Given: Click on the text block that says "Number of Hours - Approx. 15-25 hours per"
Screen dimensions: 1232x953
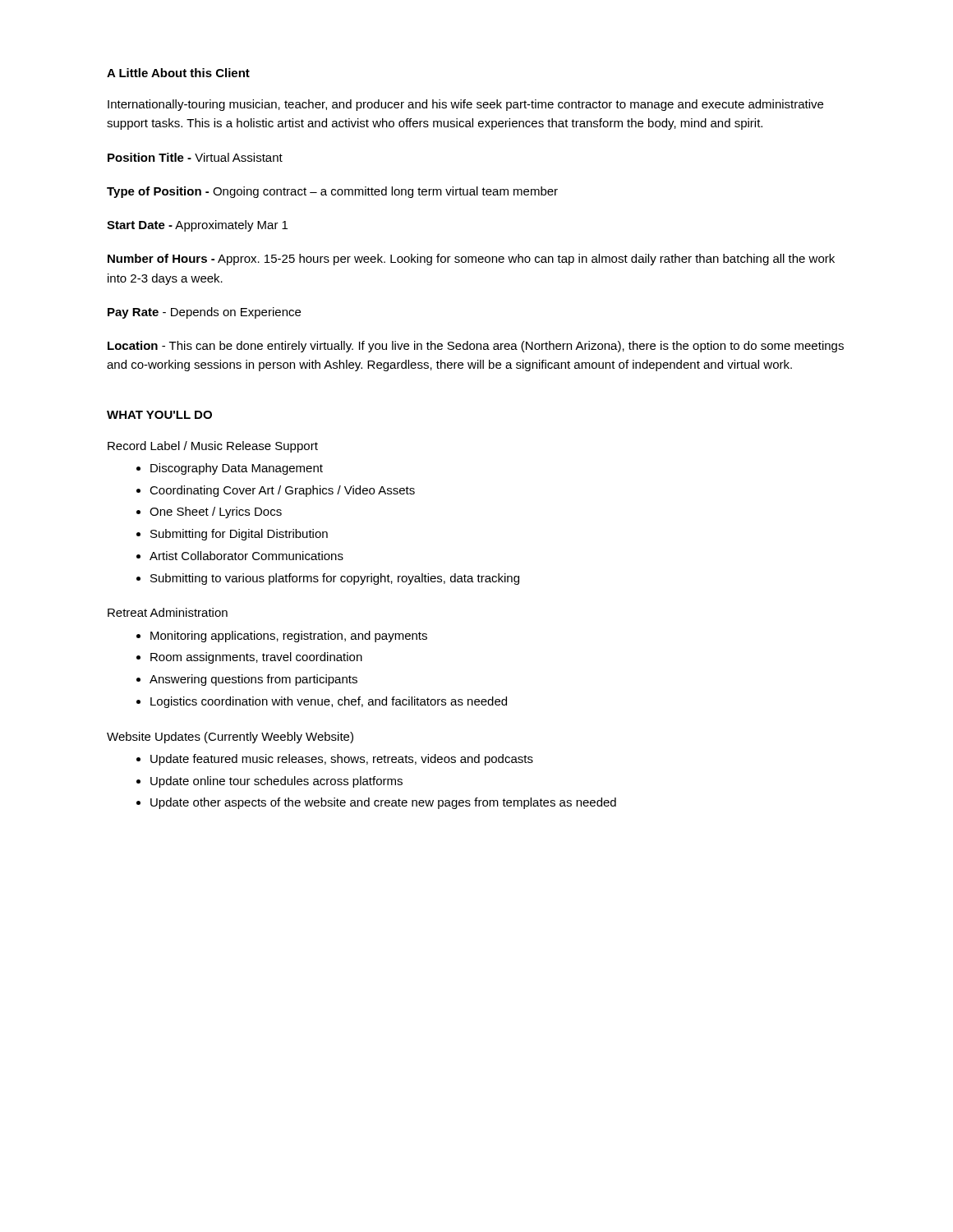Looking at the screenshot, I should pyautogui.click(x=471, y=268).
